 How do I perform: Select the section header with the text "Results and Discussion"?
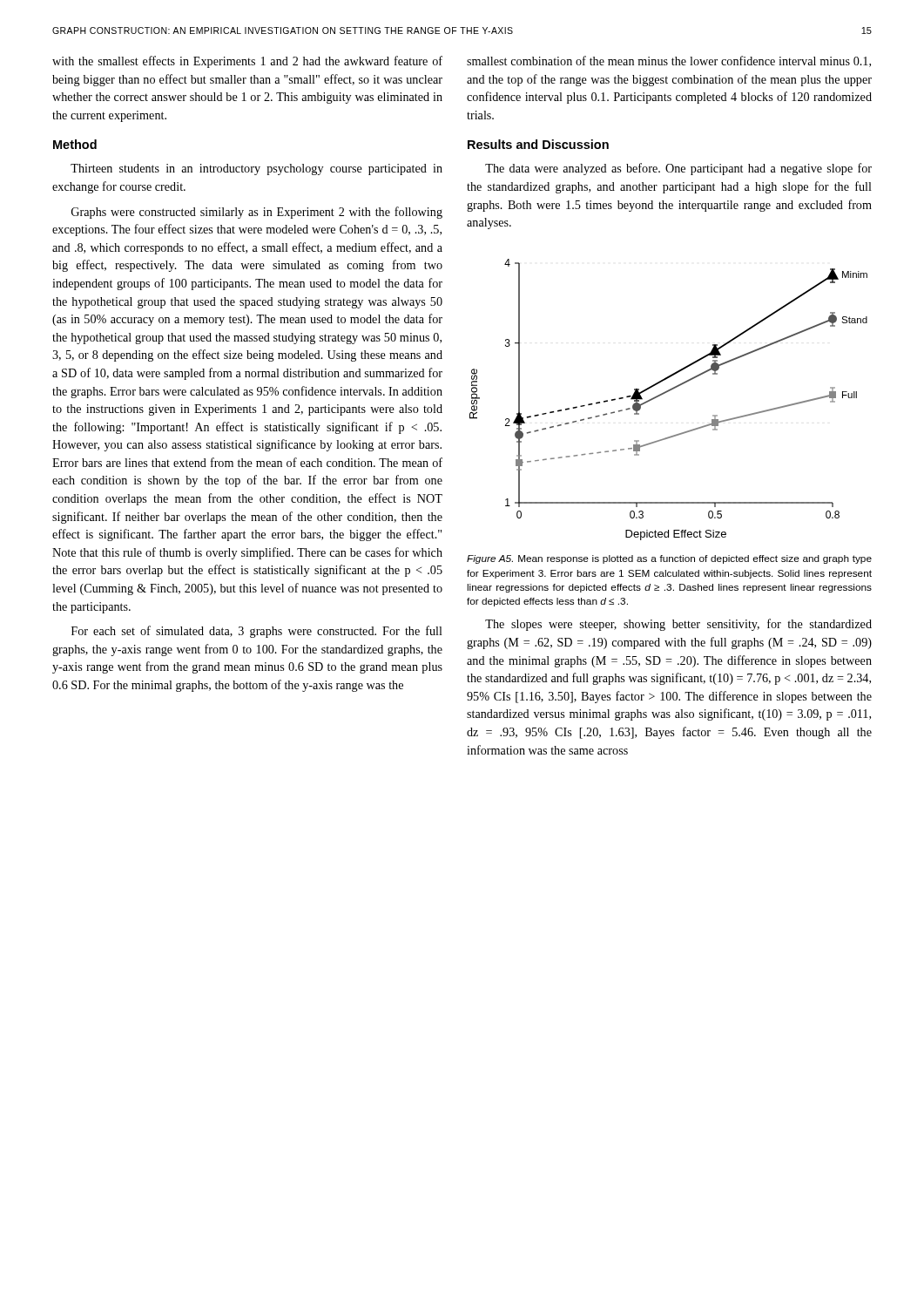(x=538, y=144)
